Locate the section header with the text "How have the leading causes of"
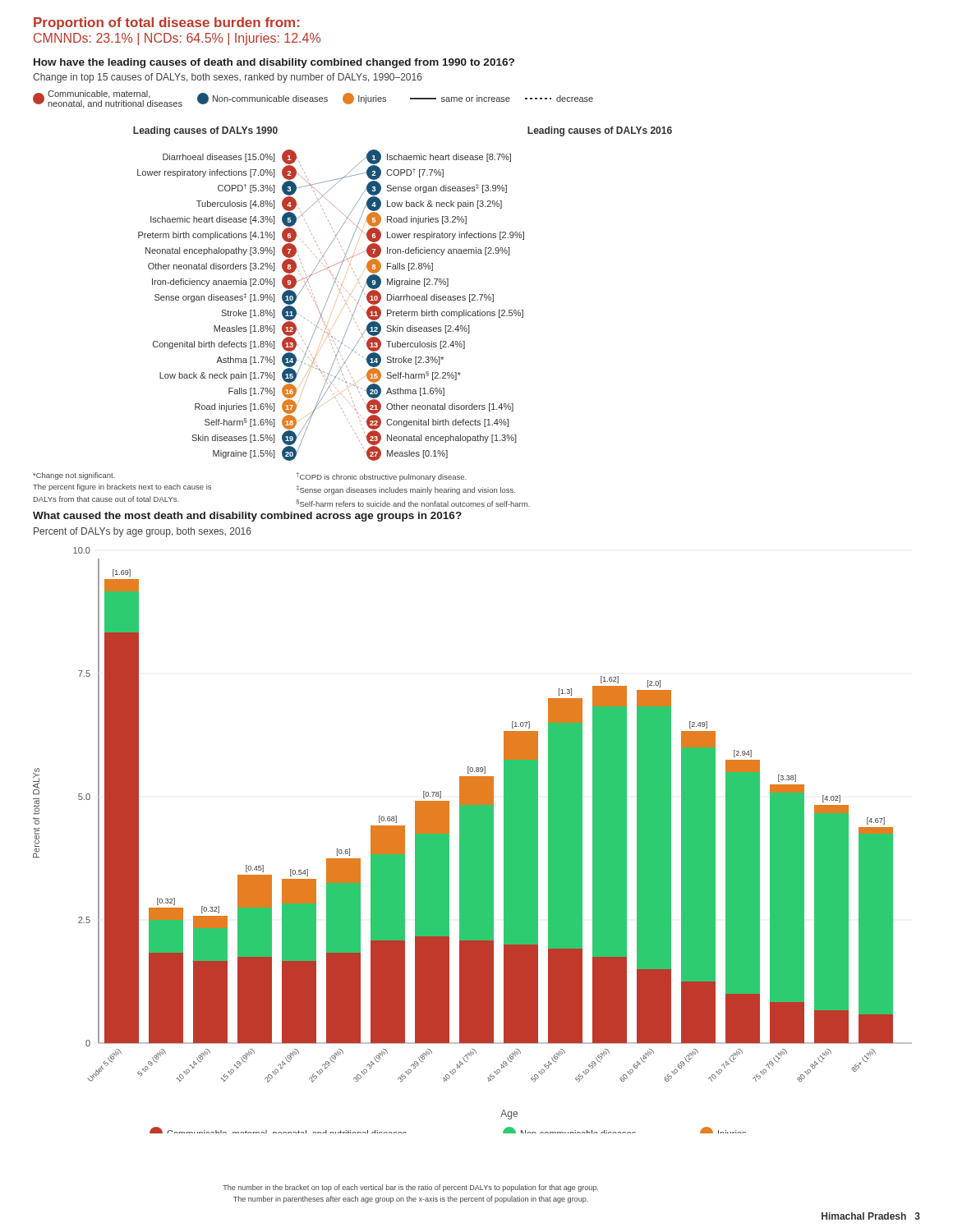 point(274,62)
